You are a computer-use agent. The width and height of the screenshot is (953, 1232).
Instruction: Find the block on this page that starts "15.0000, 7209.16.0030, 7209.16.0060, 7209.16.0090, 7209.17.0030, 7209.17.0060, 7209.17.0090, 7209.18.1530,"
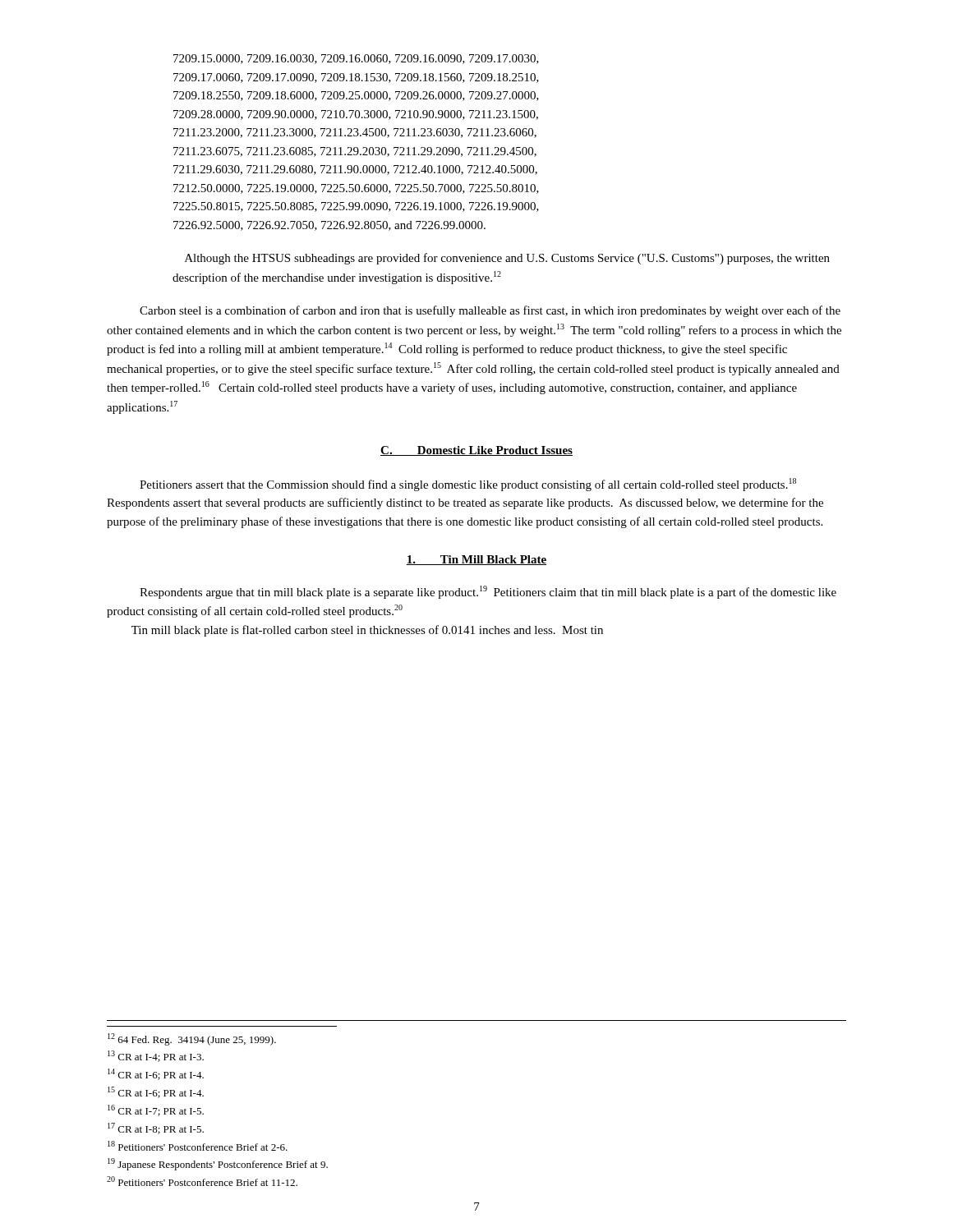[x=356, y=141]
